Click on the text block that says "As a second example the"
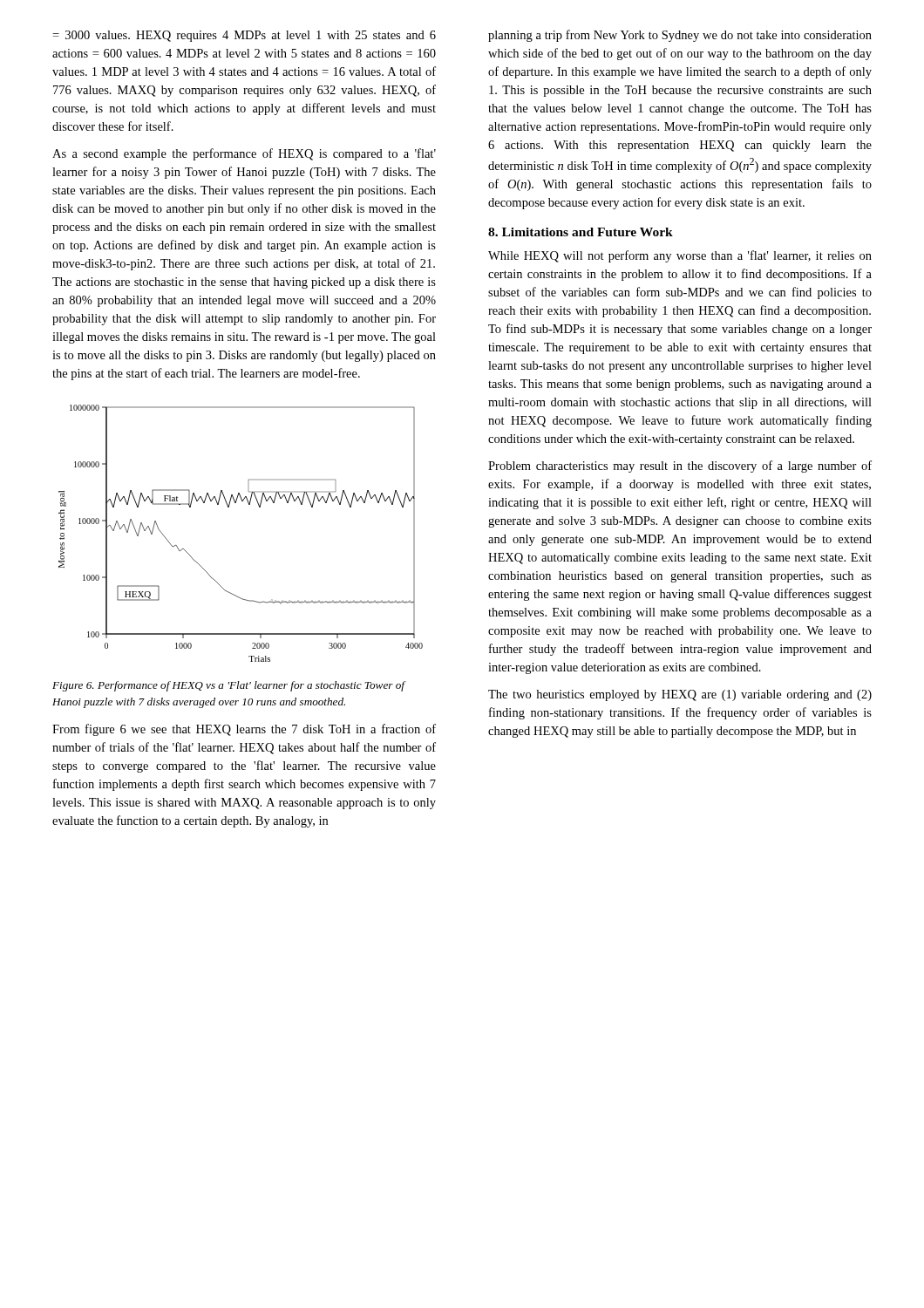Viewport: 924px width, 1308px height. coord(244,264)
